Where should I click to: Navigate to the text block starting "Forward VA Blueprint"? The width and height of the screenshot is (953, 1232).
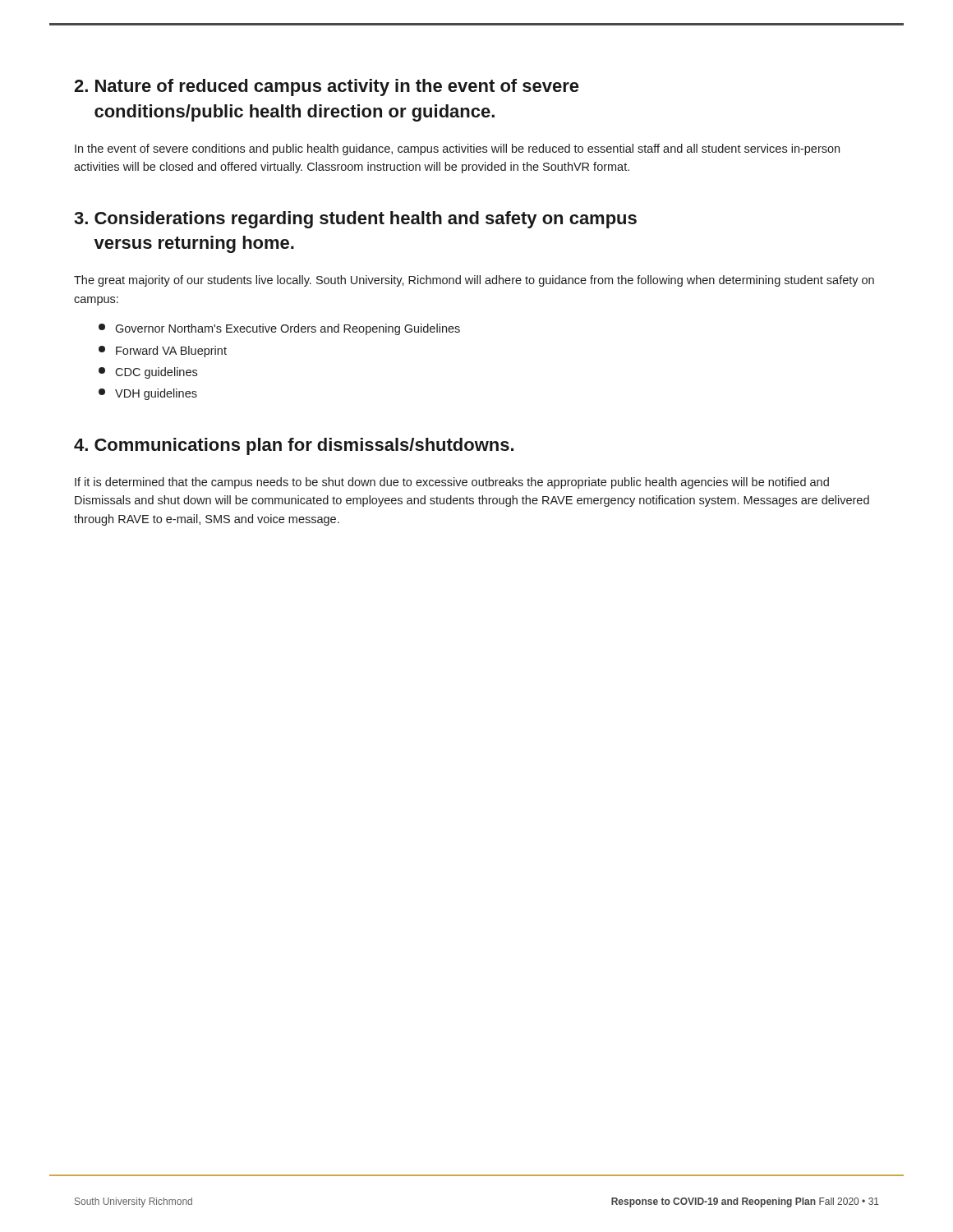pyautogui.click(x=163, y=351)
